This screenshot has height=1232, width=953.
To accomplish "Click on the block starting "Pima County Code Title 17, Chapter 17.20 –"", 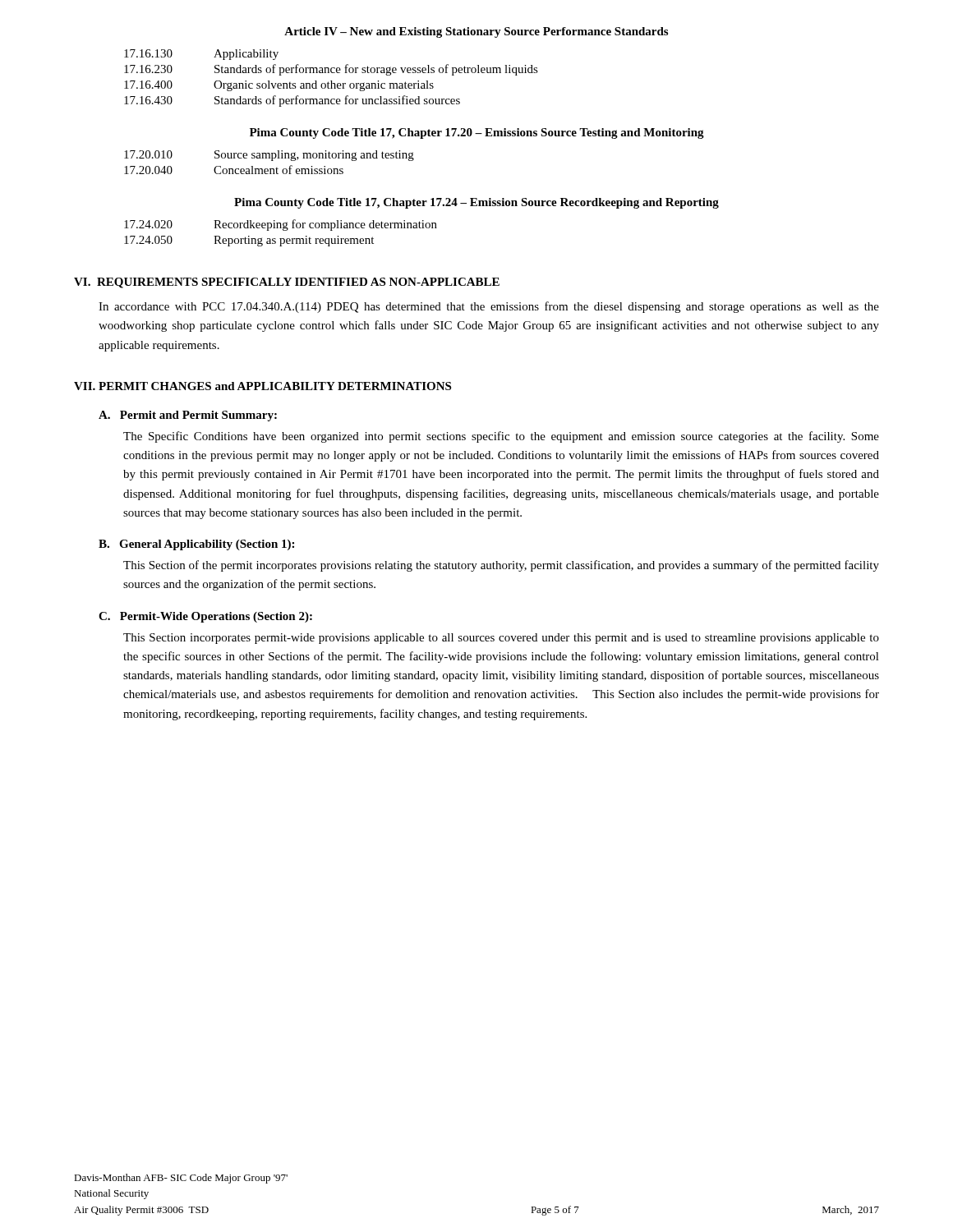I will pyautogui.click(x=476, y=132).
